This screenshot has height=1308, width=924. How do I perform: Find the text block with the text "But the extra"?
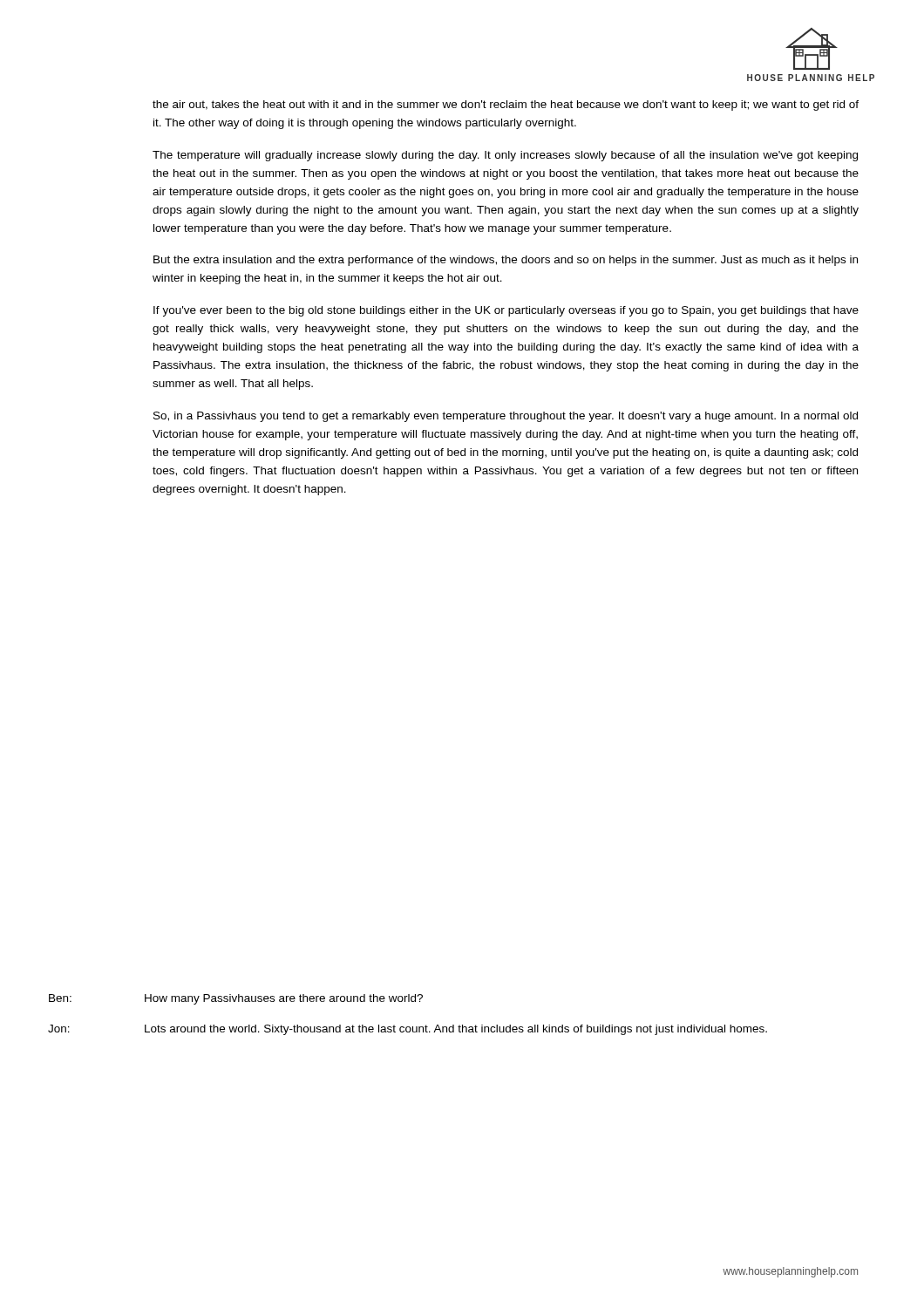pos(506,269)
